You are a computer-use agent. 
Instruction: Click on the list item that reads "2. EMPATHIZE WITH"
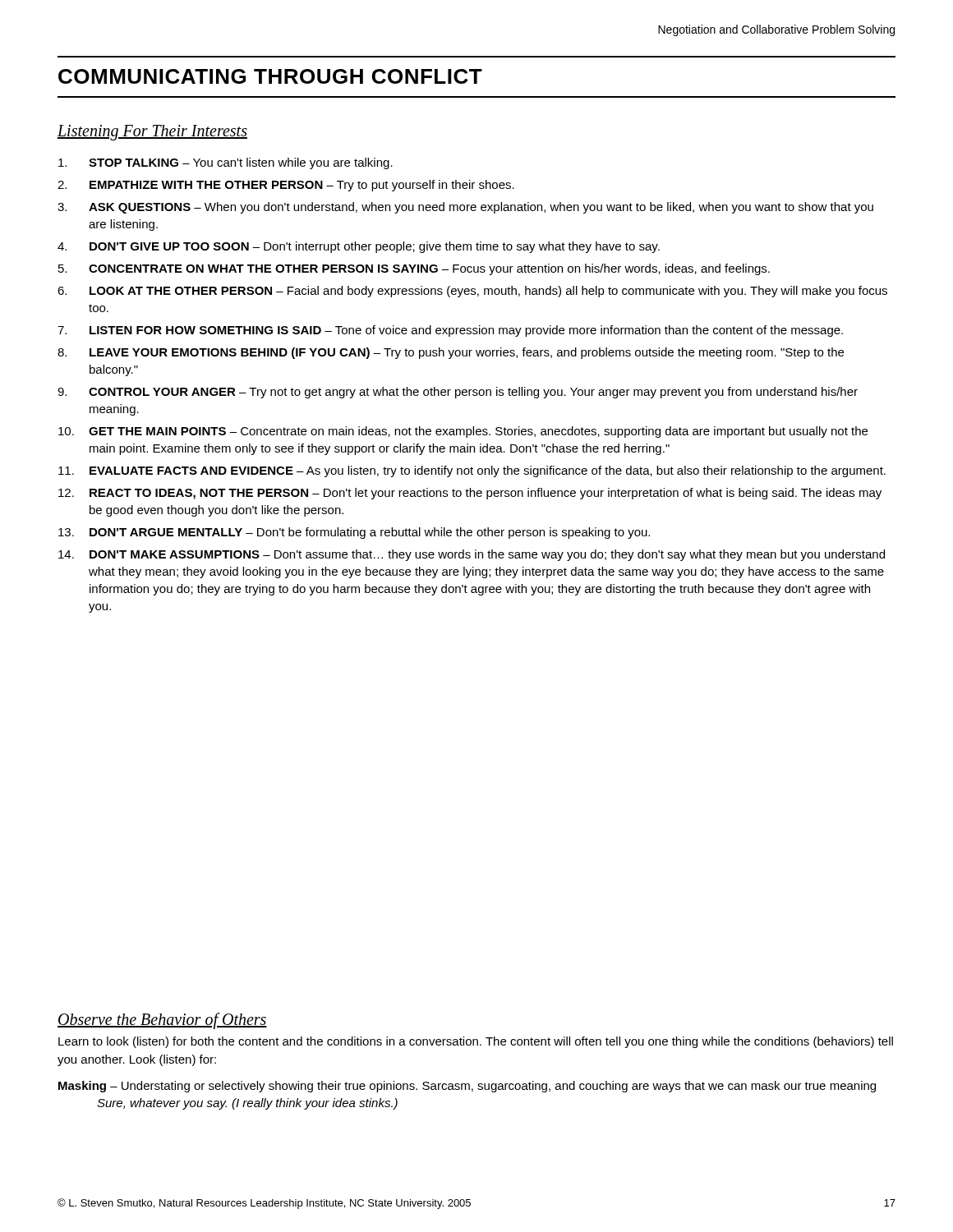click(x=476, y=184)
